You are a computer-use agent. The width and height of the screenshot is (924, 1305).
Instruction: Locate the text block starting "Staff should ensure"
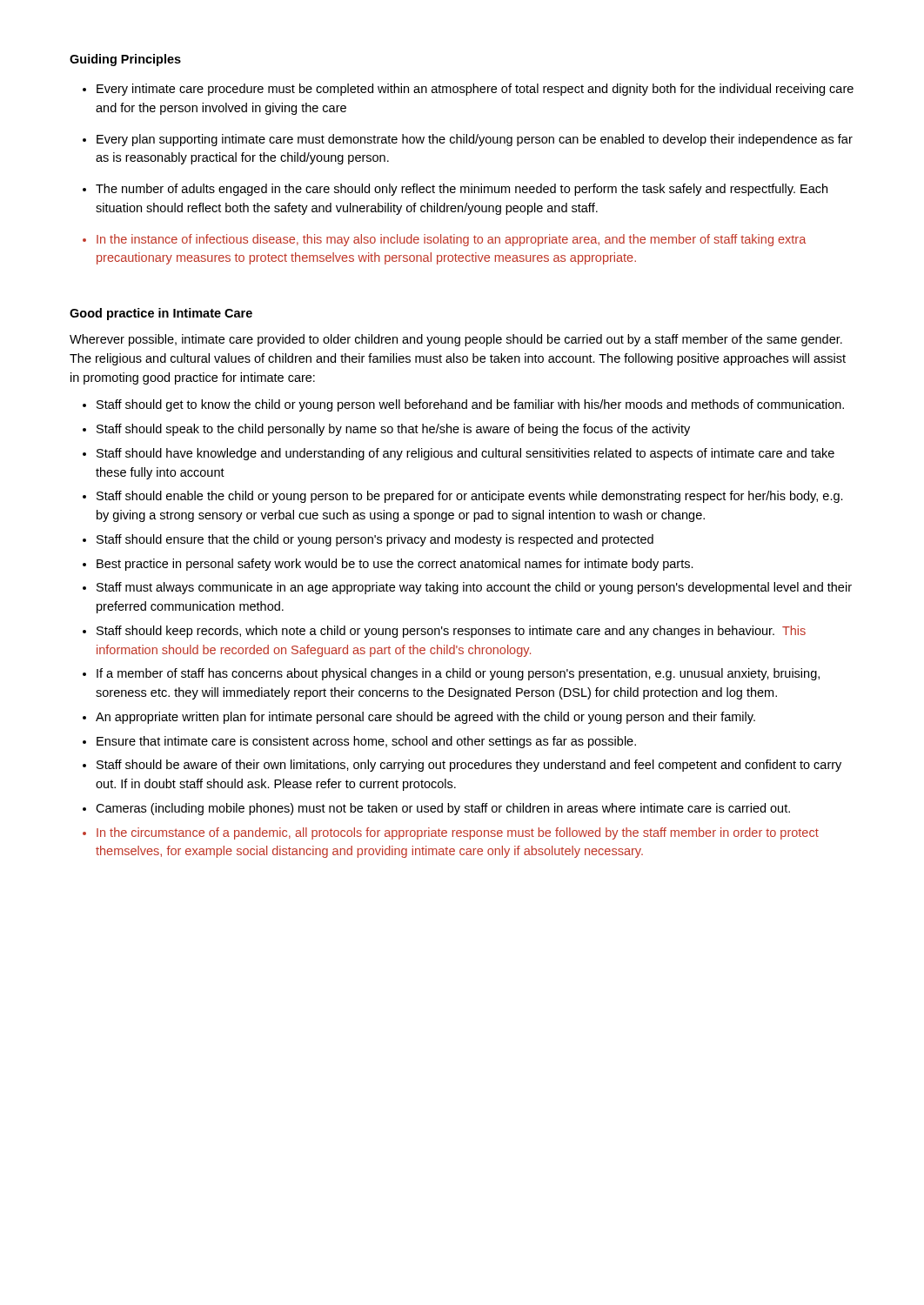point(375,539)
